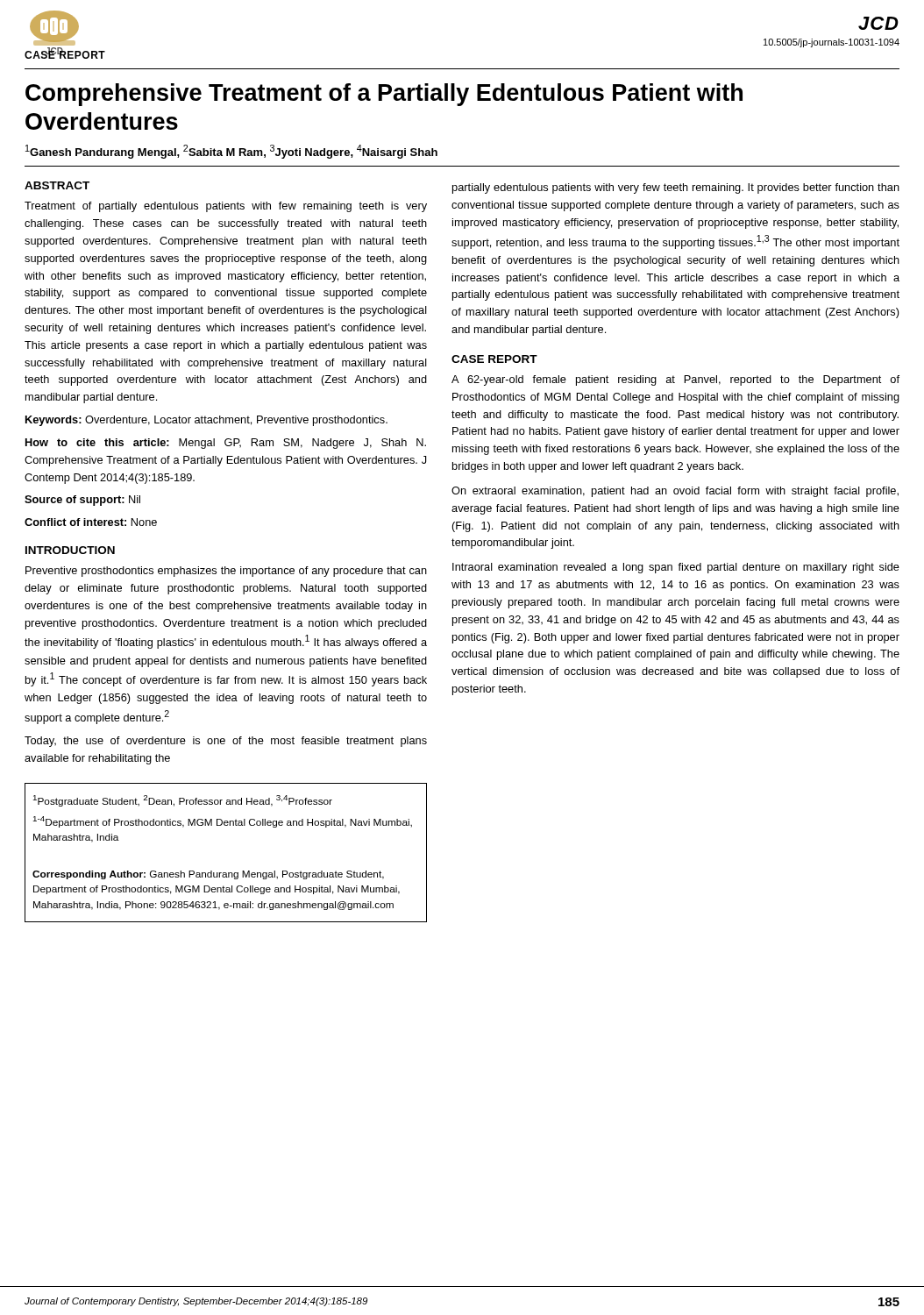Find the footnote containing "1Postgraduate Student, 2Dean, Professor and Head, 3,4Professor 1-4Department"
Viewport: 924px width, 1315px height.
point(183,801)
